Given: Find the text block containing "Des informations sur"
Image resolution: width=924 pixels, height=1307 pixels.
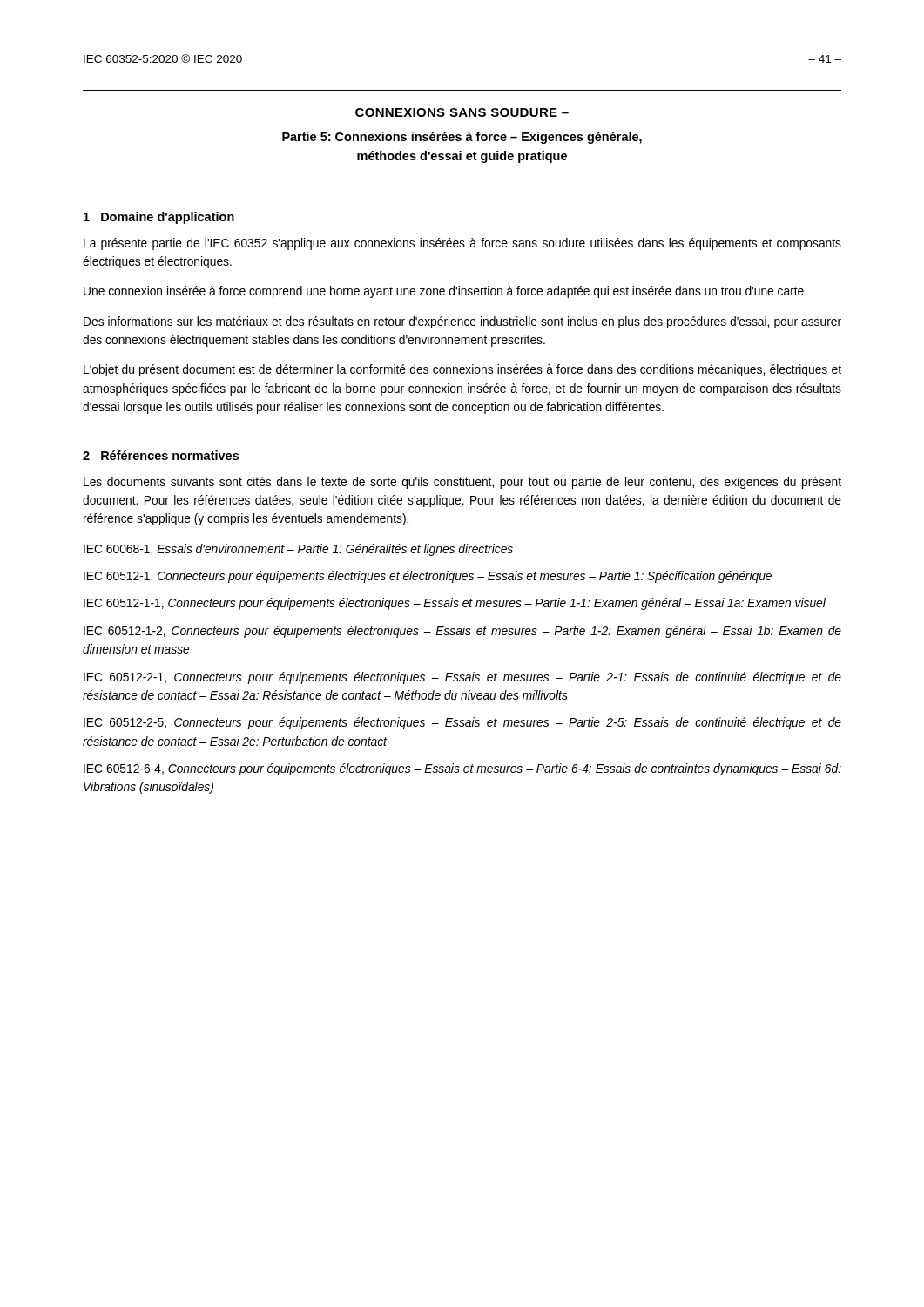Looking at the screenshot, I should pyautogui.click(x=462, y=331).
